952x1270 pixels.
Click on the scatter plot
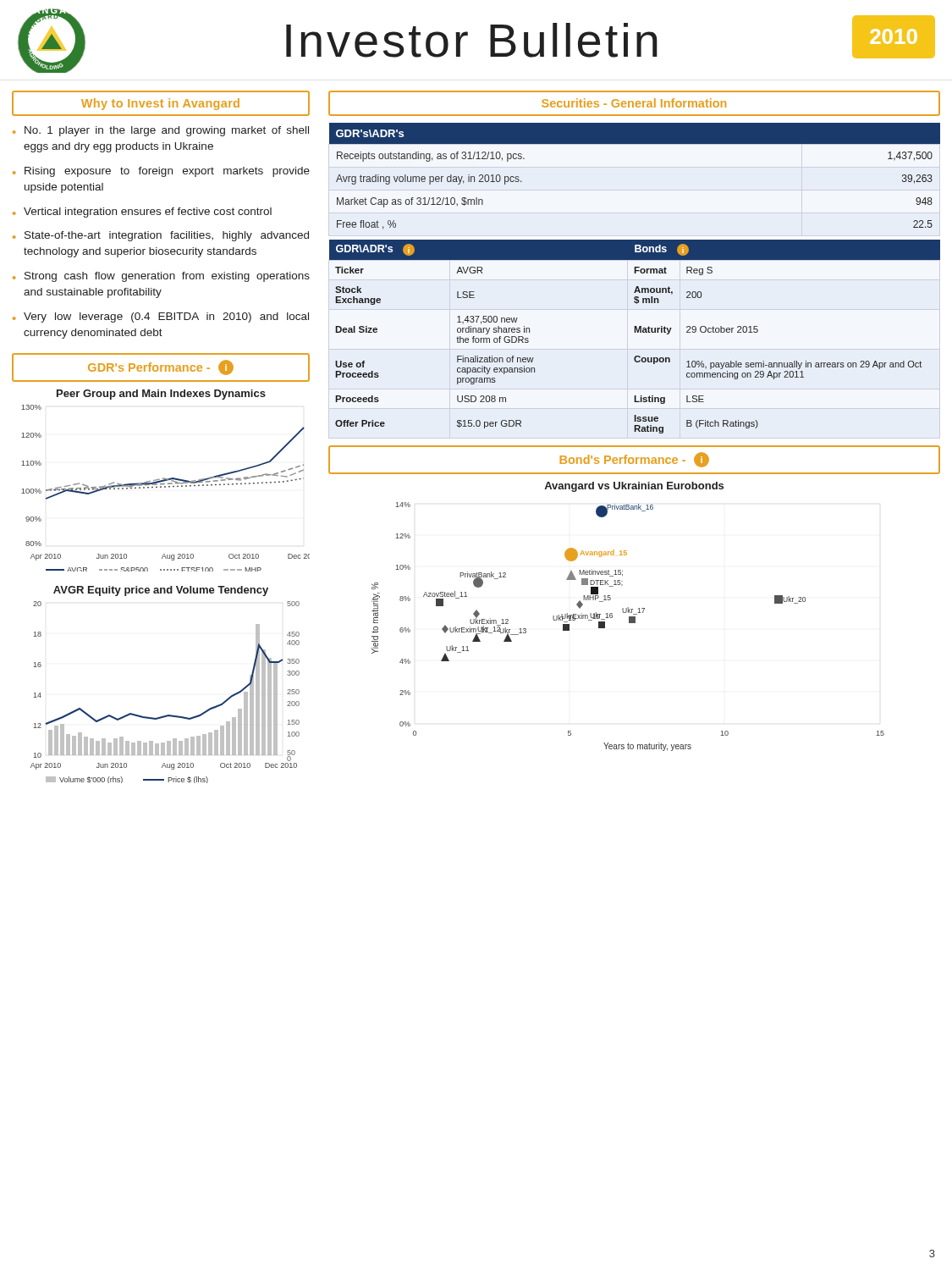(634, 618)
